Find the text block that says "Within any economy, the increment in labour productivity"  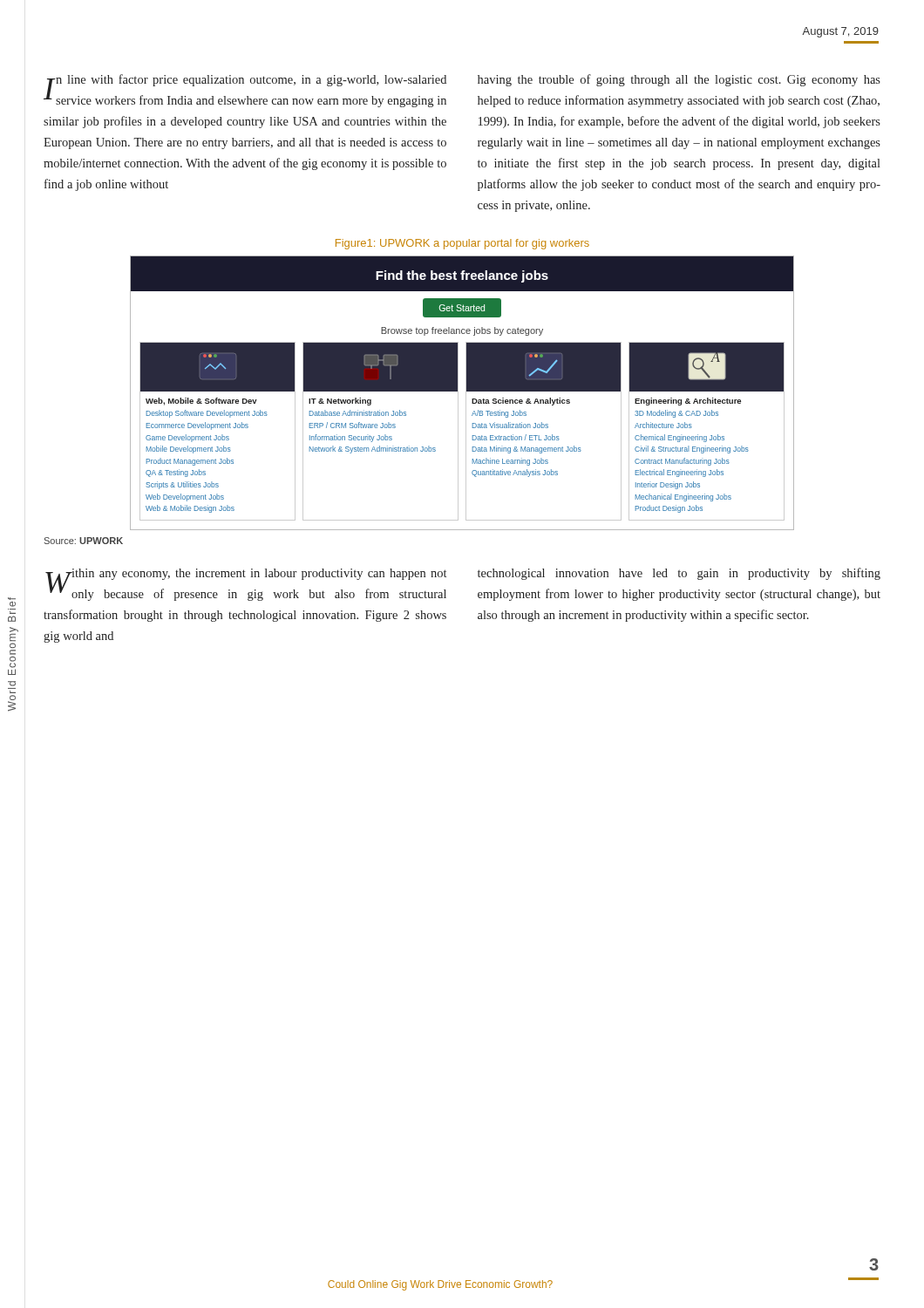[245, 605]
